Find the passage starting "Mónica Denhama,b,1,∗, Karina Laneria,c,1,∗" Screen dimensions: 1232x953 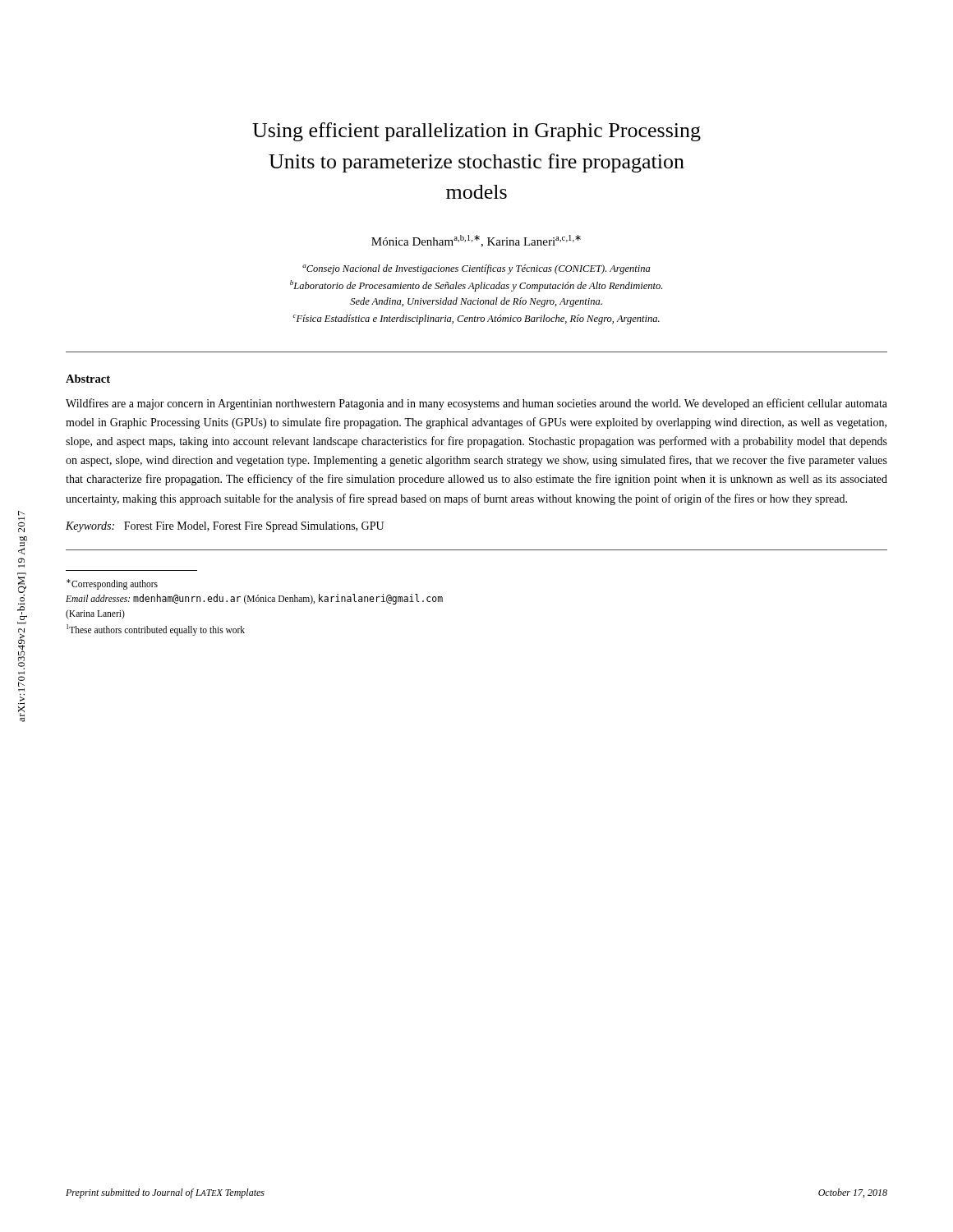pos(476,240)
